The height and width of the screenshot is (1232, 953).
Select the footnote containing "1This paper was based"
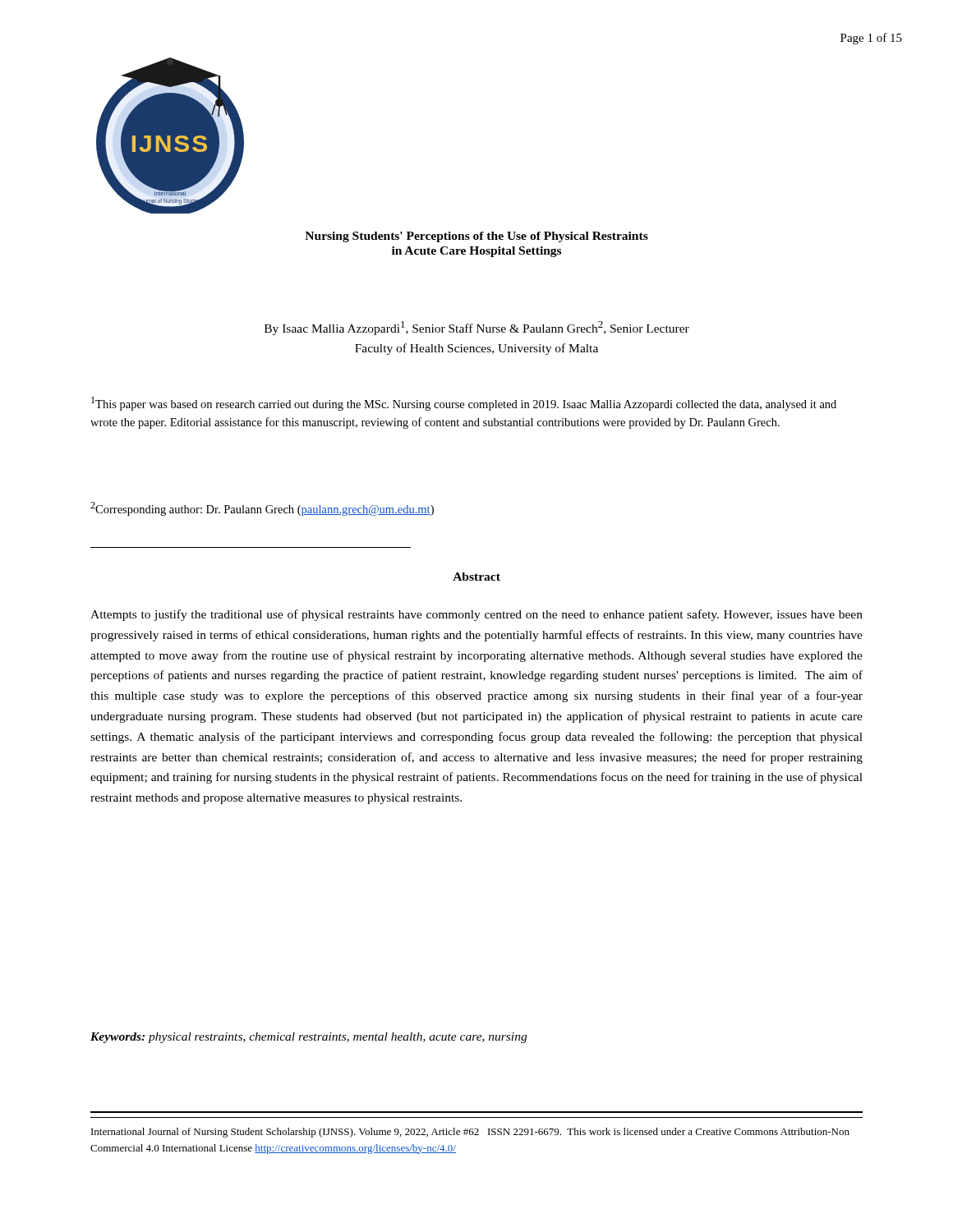click(463, 412)
